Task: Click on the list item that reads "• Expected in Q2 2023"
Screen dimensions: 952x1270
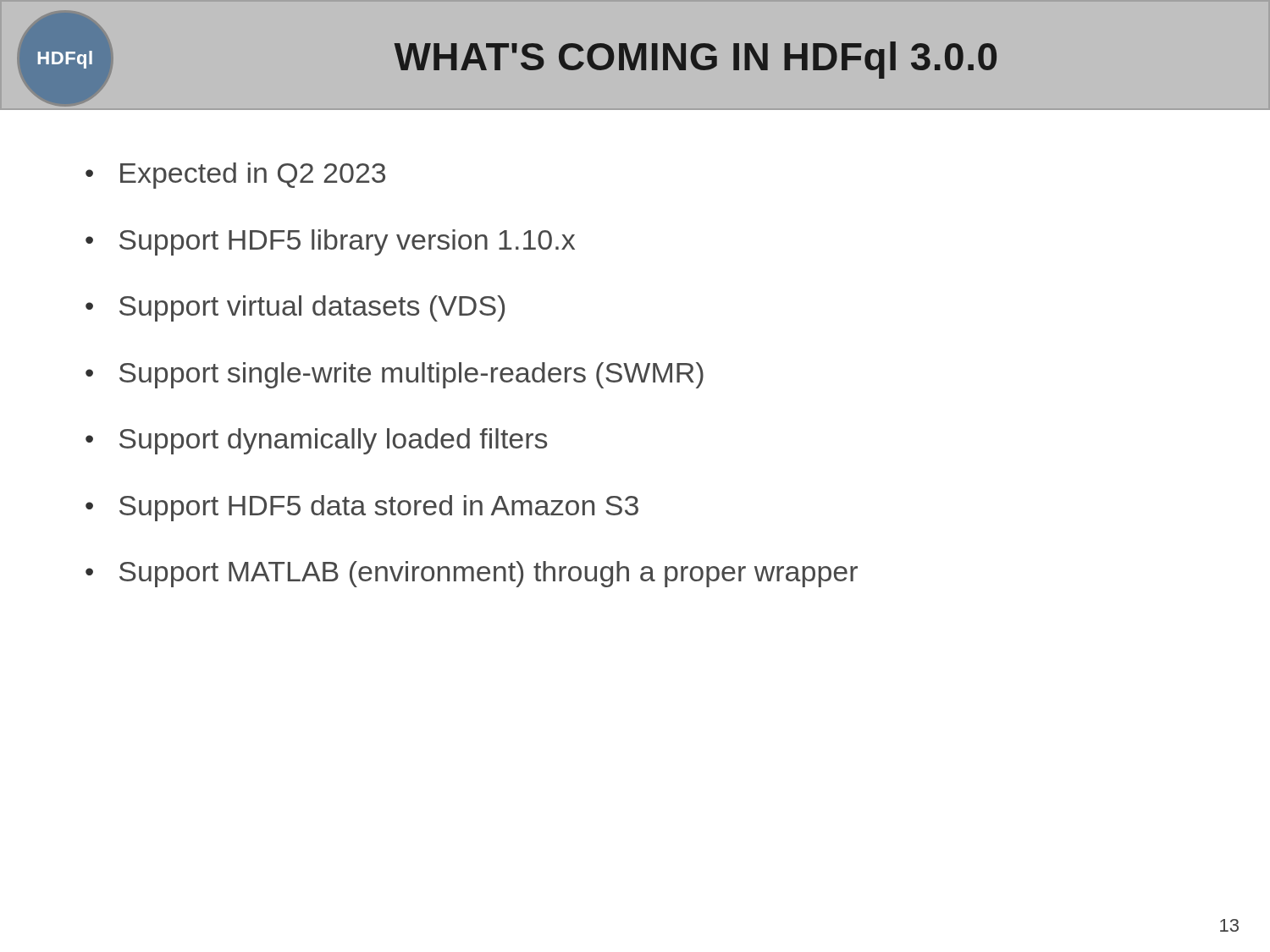Action: [x=236, y=173]
